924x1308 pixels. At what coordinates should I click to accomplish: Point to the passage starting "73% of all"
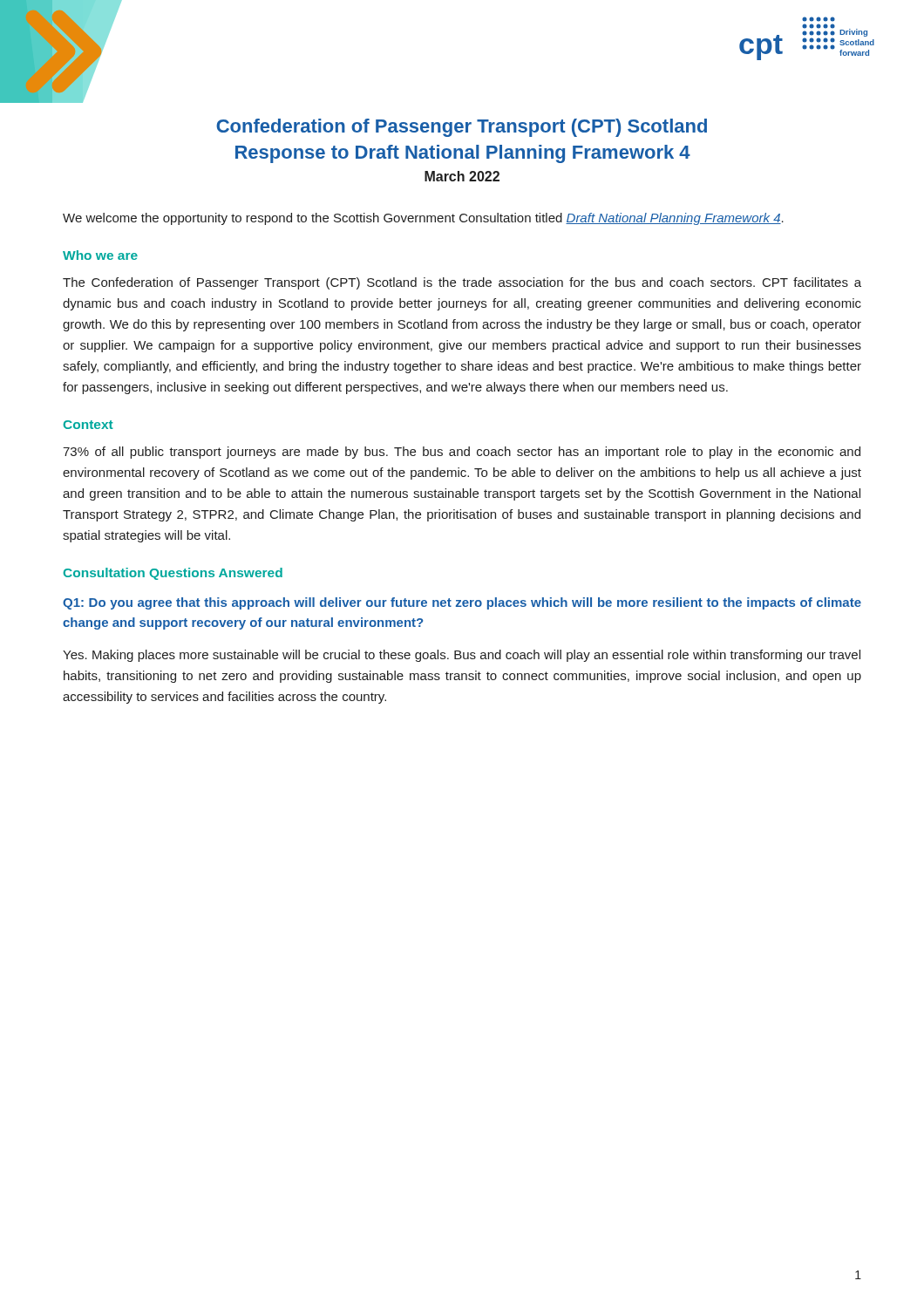click(x=462, y=493)
